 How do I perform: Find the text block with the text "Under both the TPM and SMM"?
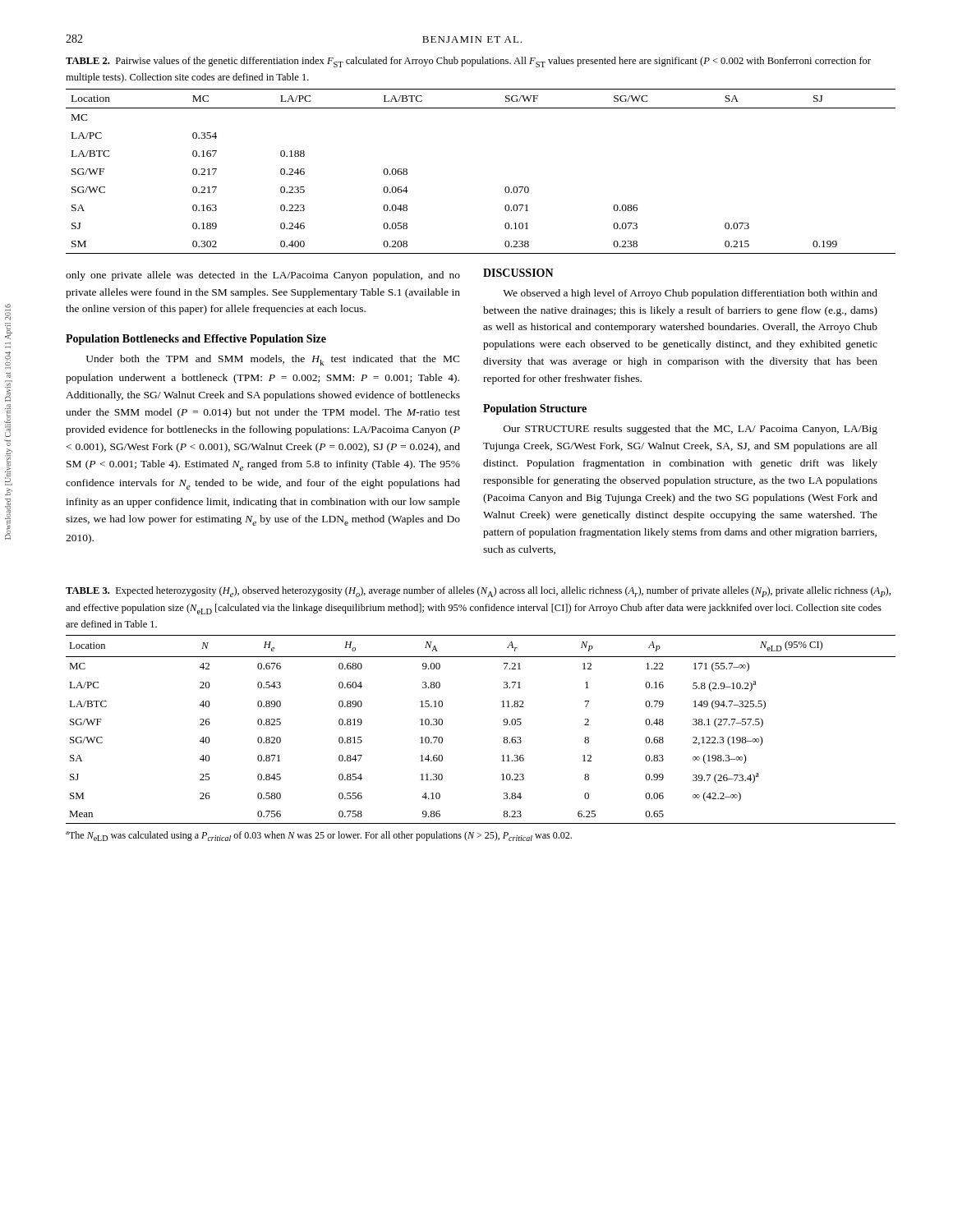click(263, 449)
